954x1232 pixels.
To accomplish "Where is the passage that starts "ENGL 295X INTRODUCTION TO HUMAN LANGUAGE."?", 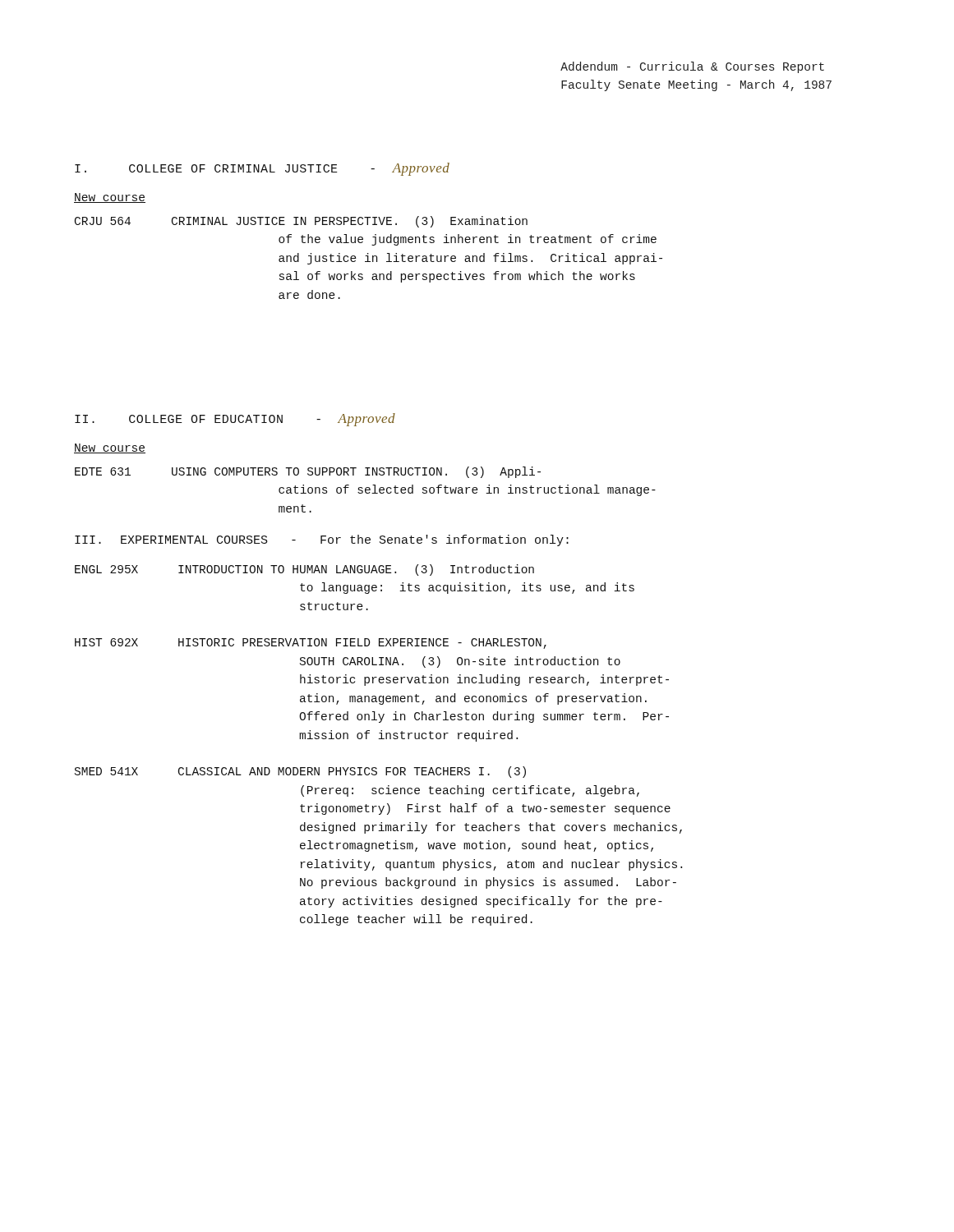I will (x=355, y=589).
